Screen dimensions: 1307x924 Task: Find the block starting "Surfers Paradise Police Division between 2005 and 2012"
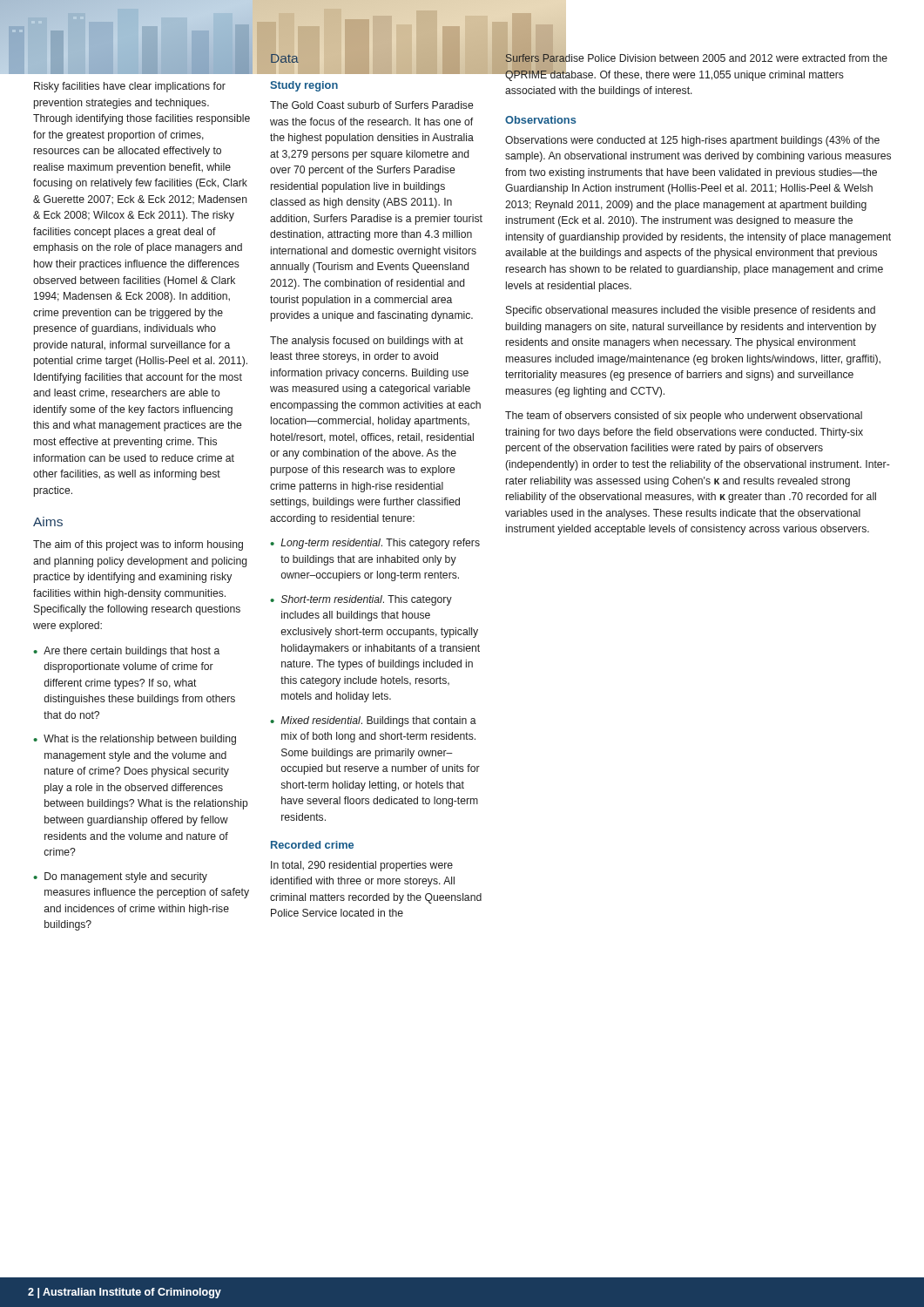point(696,75)
